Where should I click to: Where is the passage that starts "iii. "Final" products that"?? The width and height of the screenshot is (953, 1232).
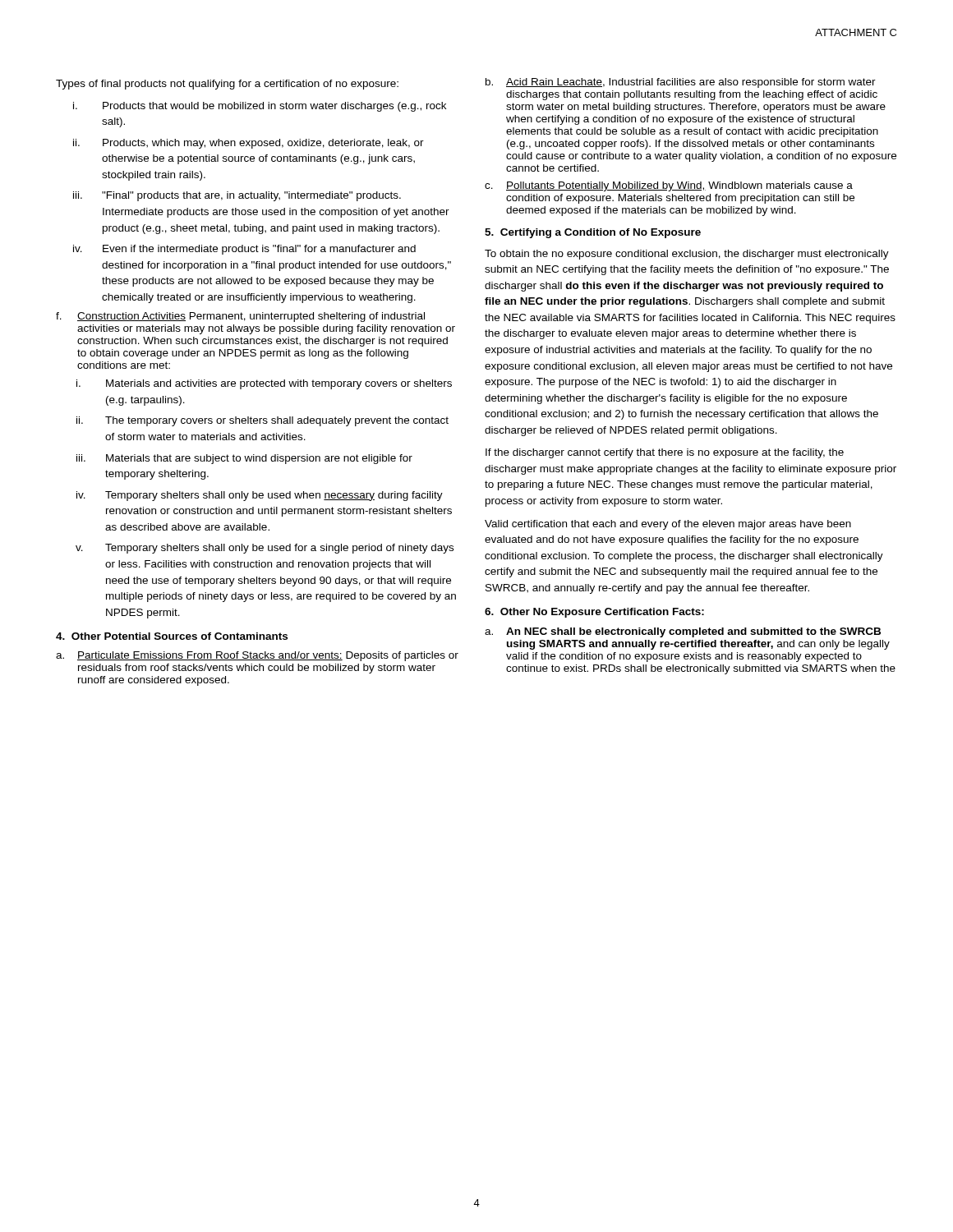point(265,212)
